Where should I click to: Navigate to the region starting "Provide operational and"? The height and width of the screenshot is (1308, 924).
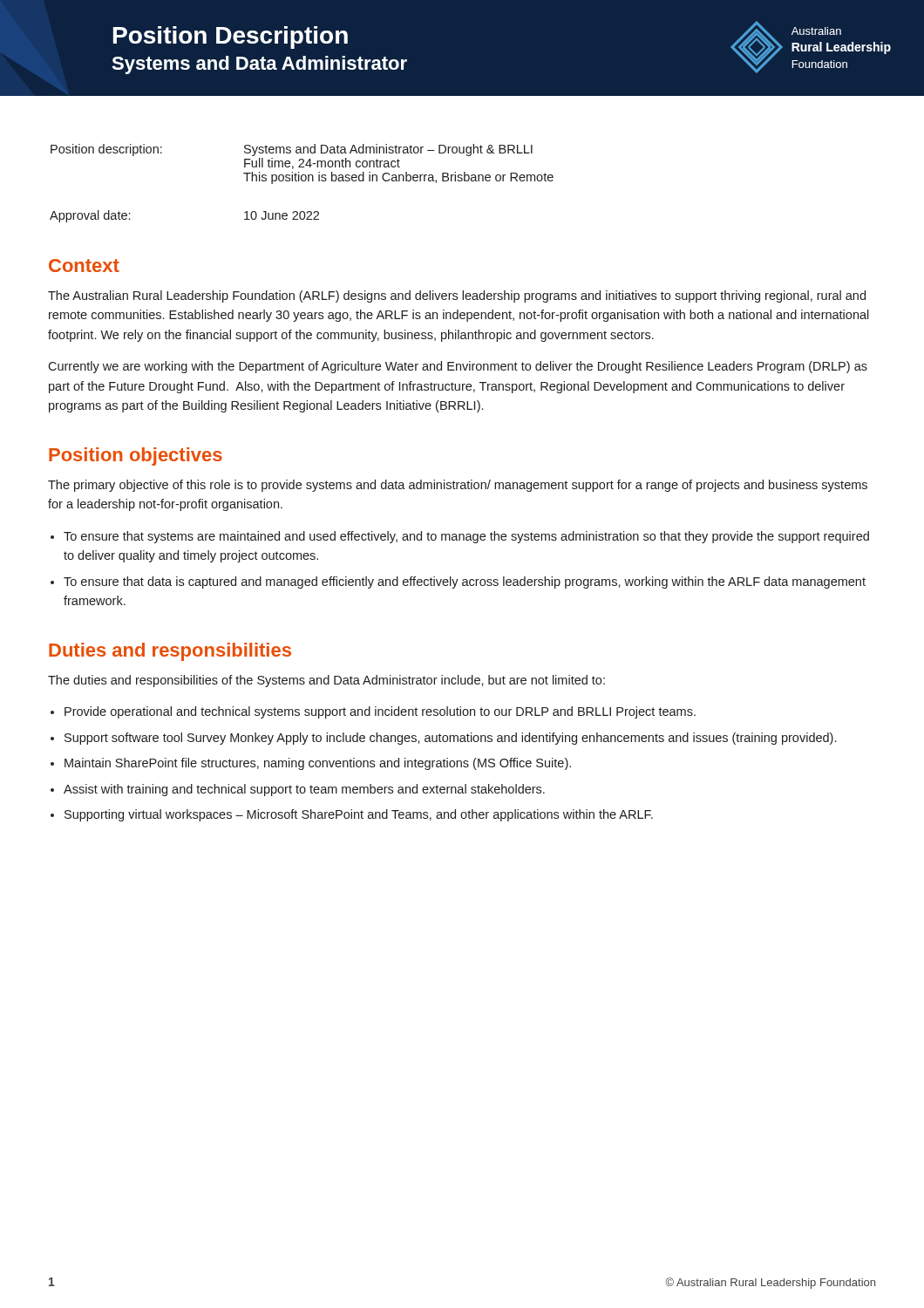pos(380,712)
